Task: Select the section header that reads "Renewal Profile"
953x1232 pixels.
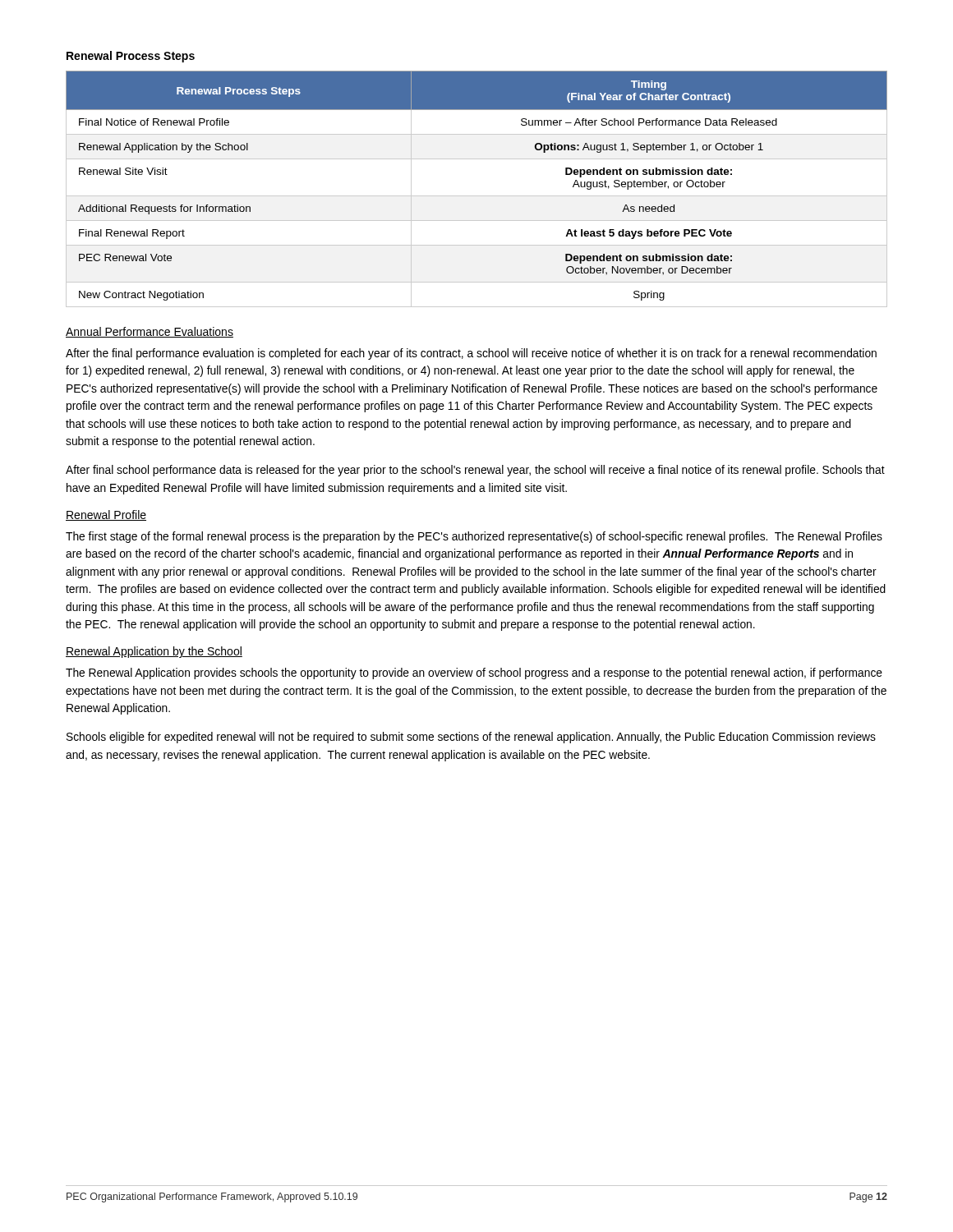Action: (106, 515)
